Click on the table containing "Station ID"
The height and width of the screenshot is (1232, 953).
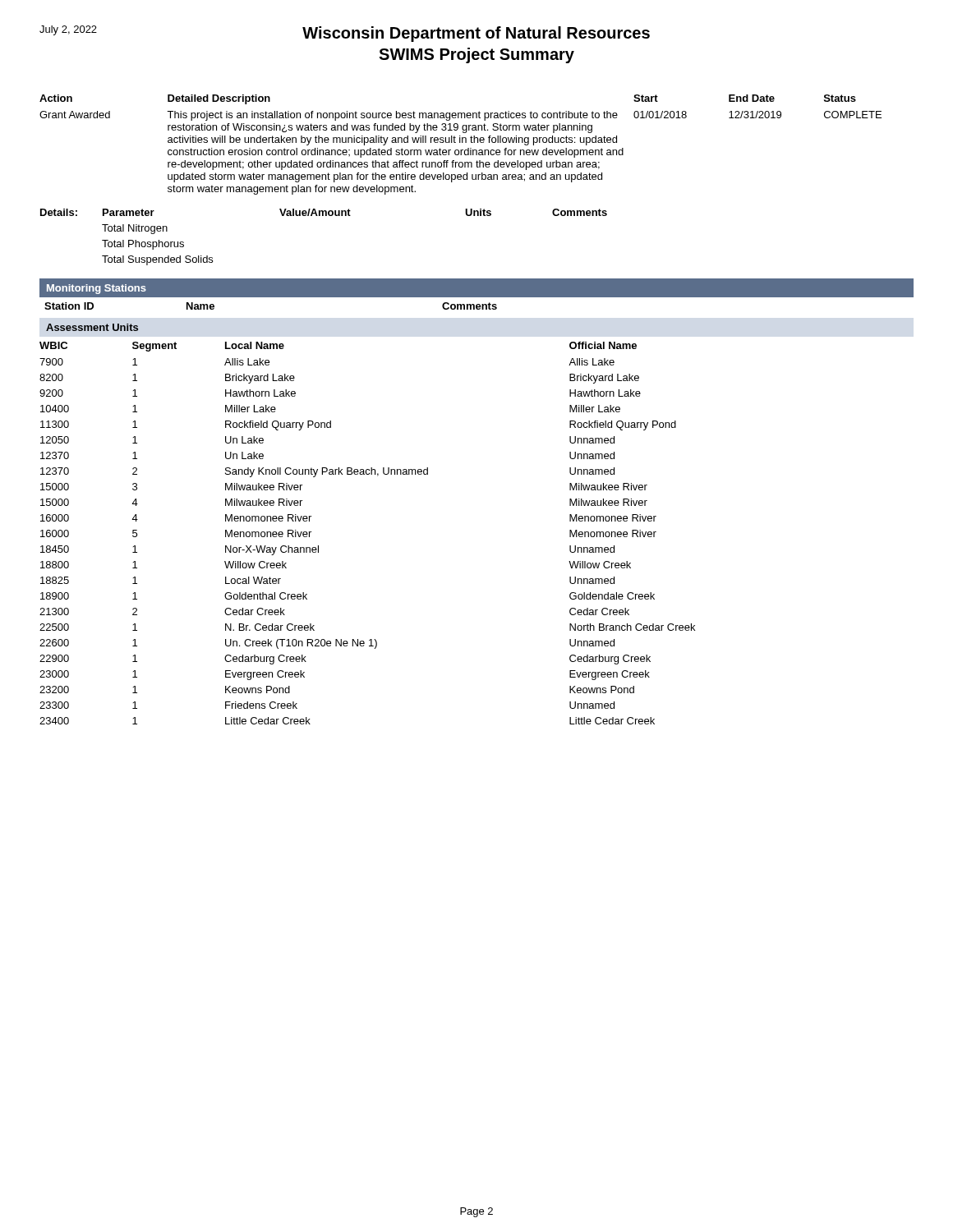click(x=476, y=306)
